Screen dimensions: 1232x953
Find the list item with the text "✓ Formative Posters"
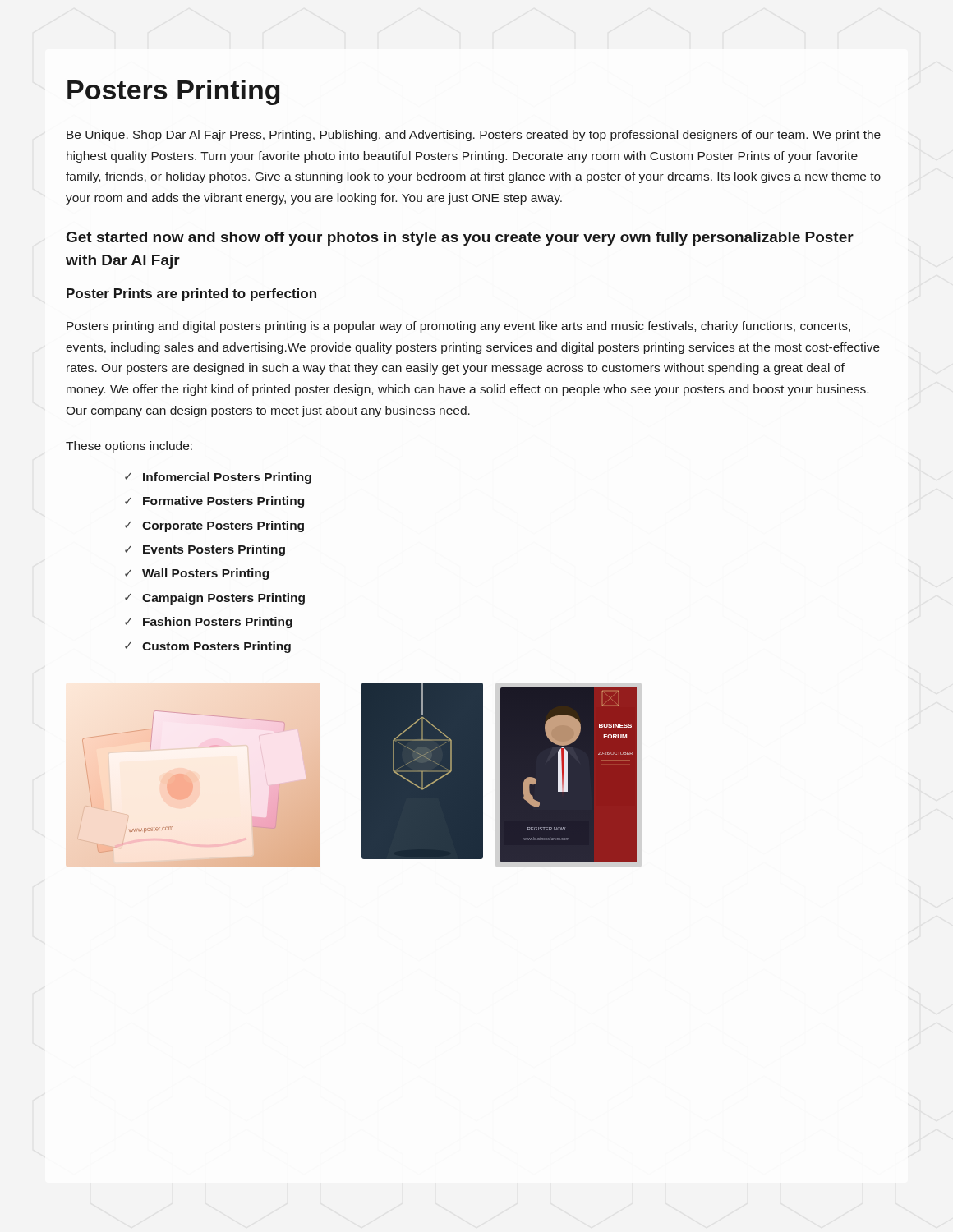tap(214, 501)
